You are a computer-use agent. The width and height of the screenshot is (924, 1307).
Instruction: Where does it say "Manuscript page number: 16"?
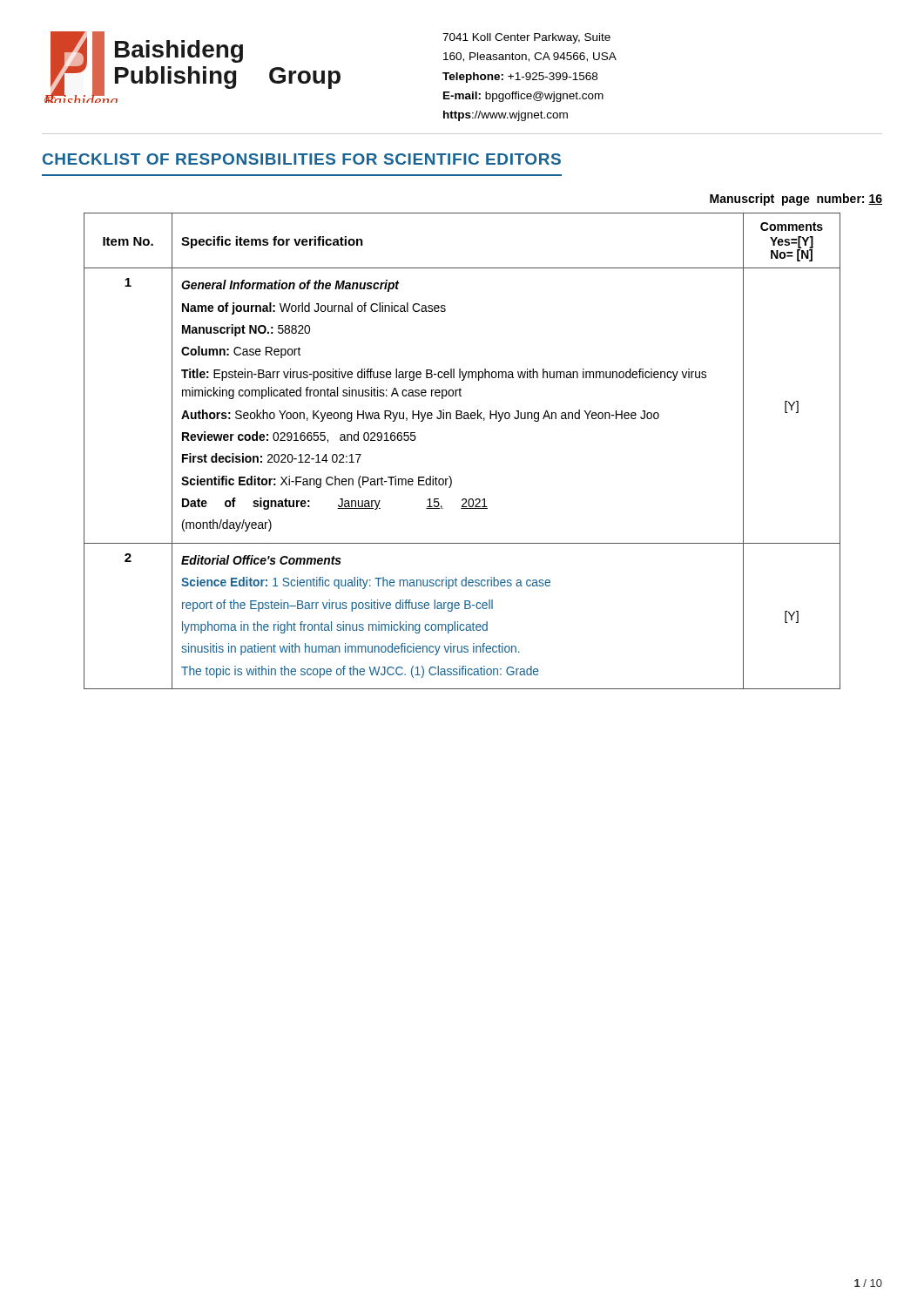[796, 199]
